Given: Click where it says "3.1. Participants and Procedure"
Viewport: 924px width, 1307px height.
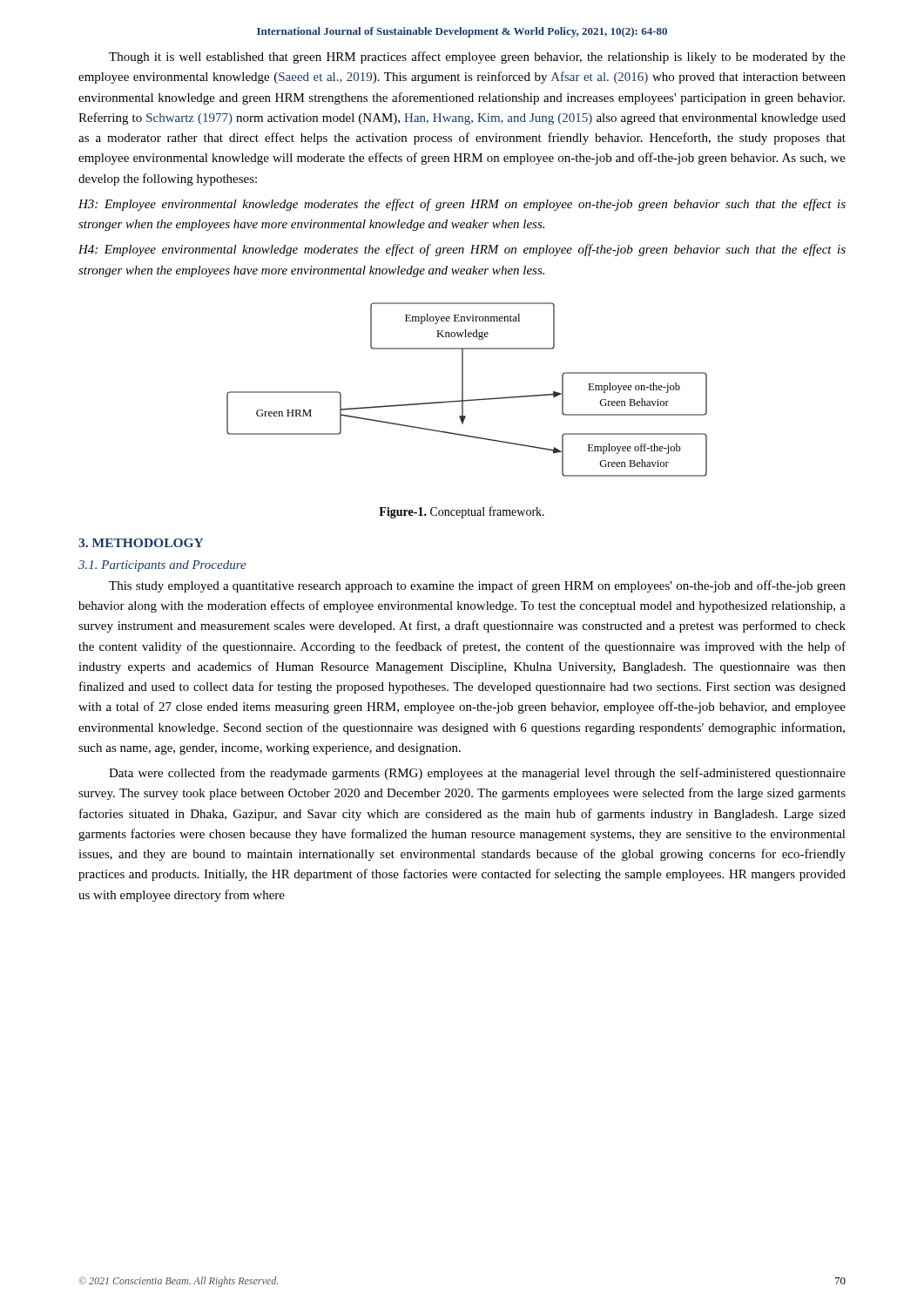Looking at the screenshot, I should pos(162,564).
